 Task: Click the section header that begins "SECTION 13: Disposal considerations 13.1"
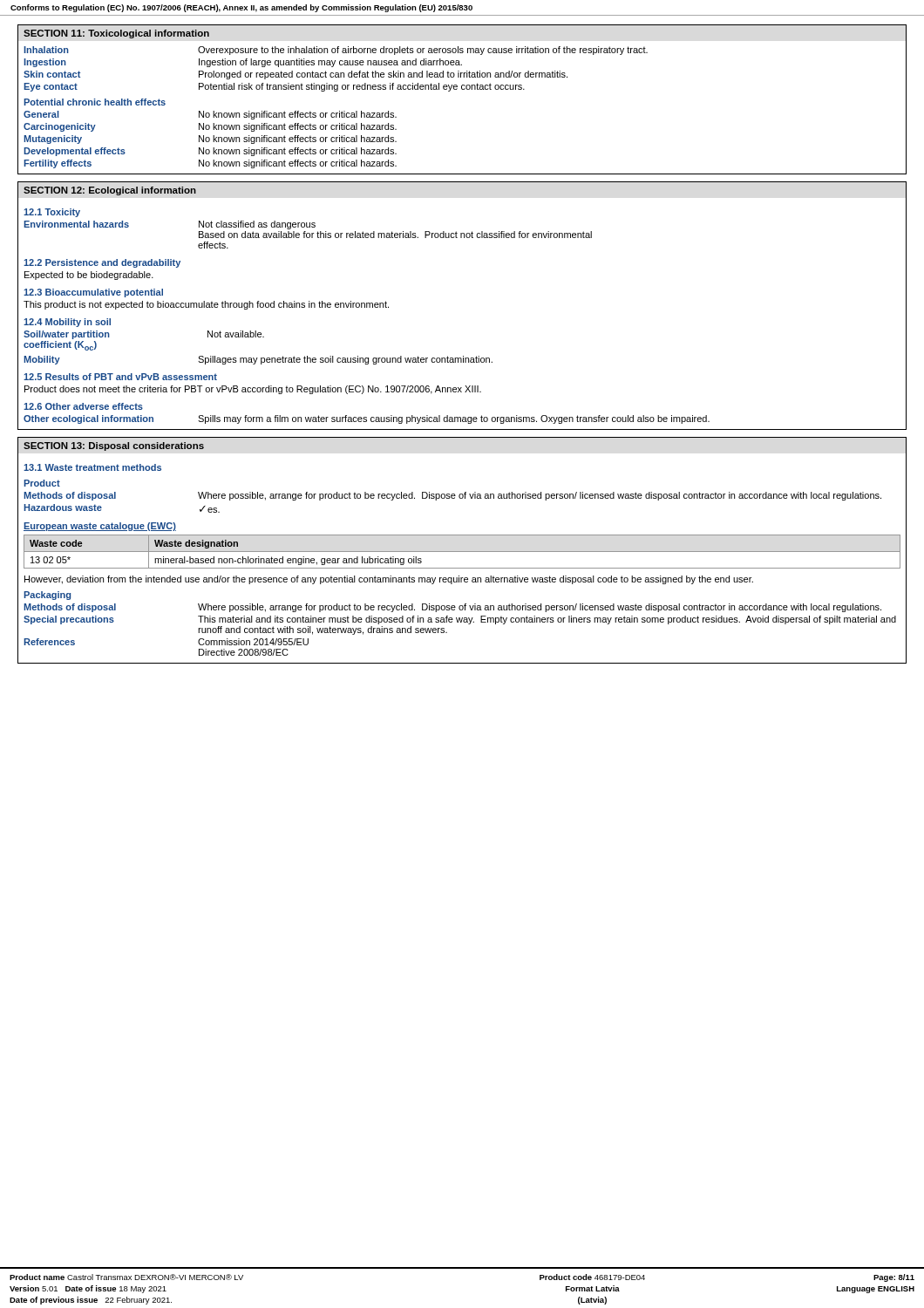[x=462, y=550]
